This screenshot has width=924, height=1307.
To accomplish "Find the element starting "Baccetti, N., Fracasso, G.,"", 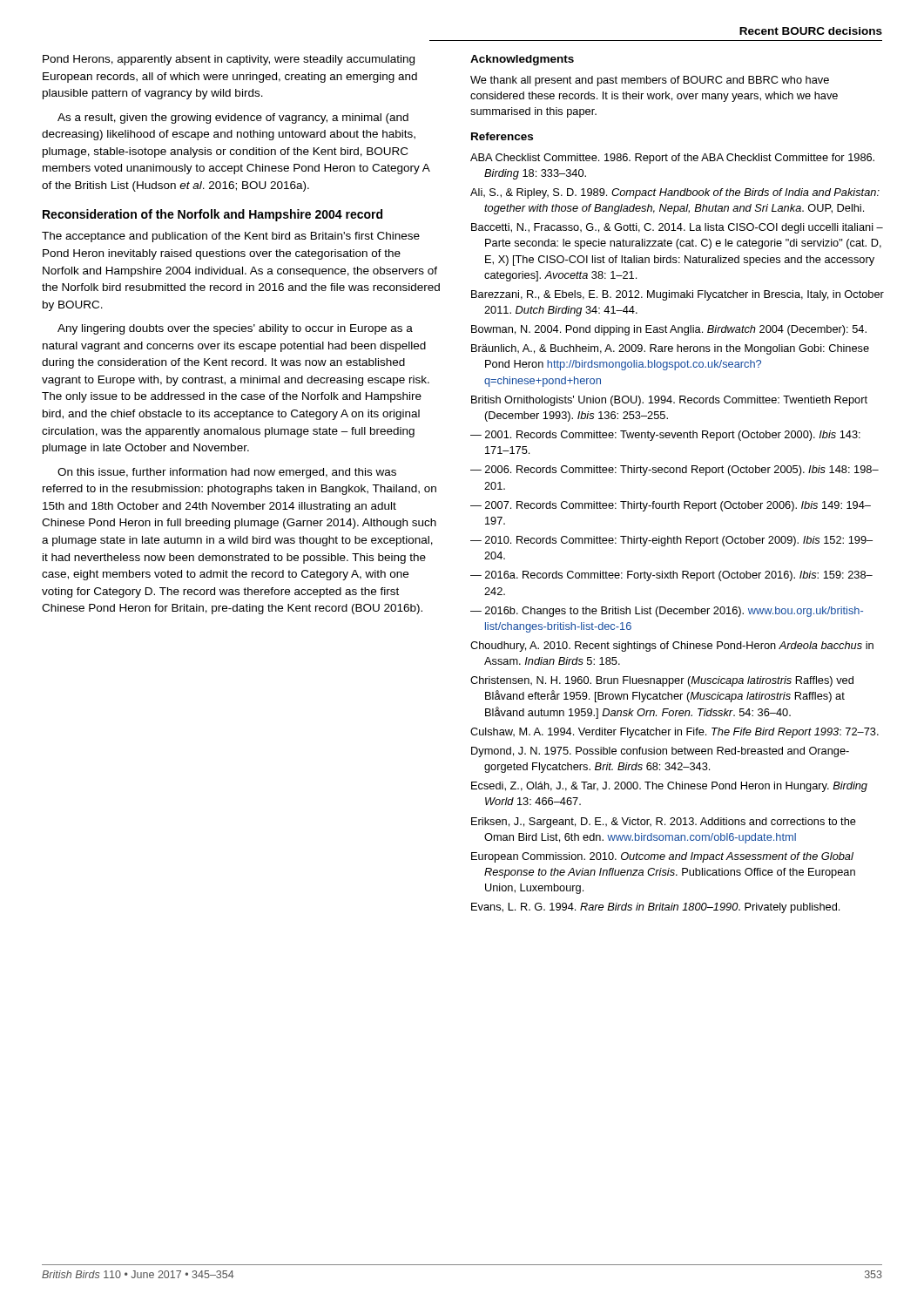I will point(677,251).
